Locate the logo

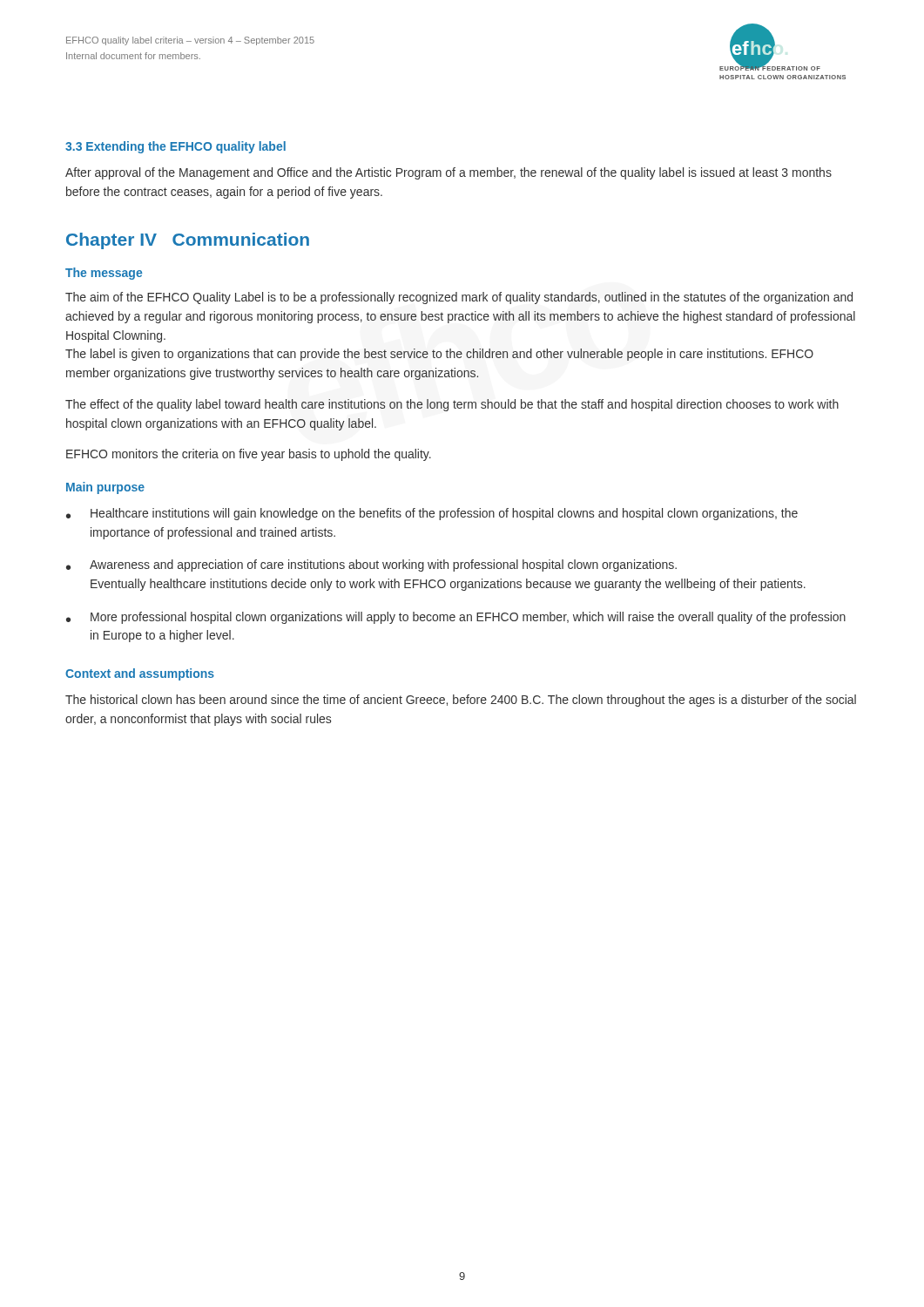point(789,56)
